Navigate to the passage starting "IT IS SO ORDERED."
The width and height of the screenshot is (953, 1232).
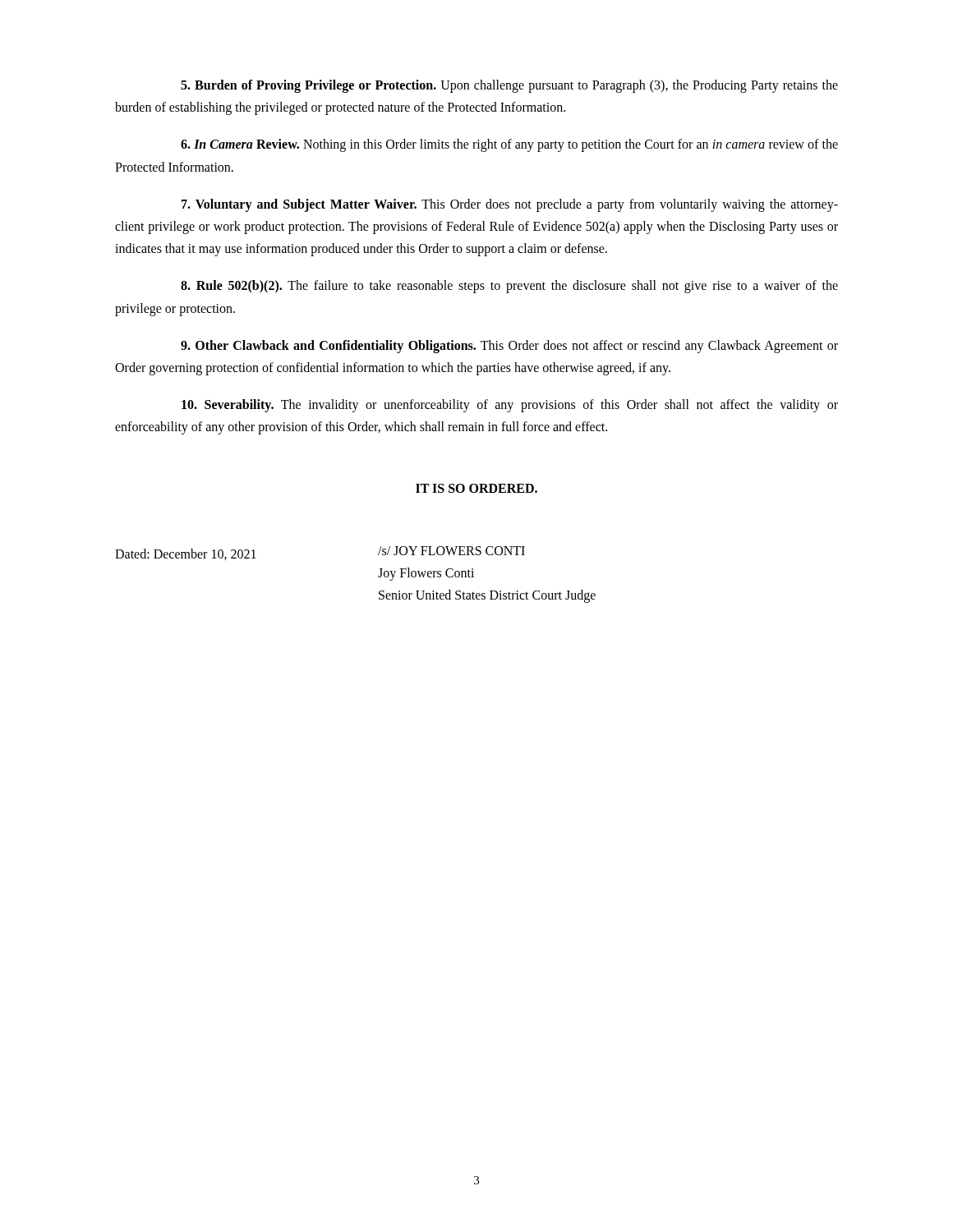click(476, 489)
